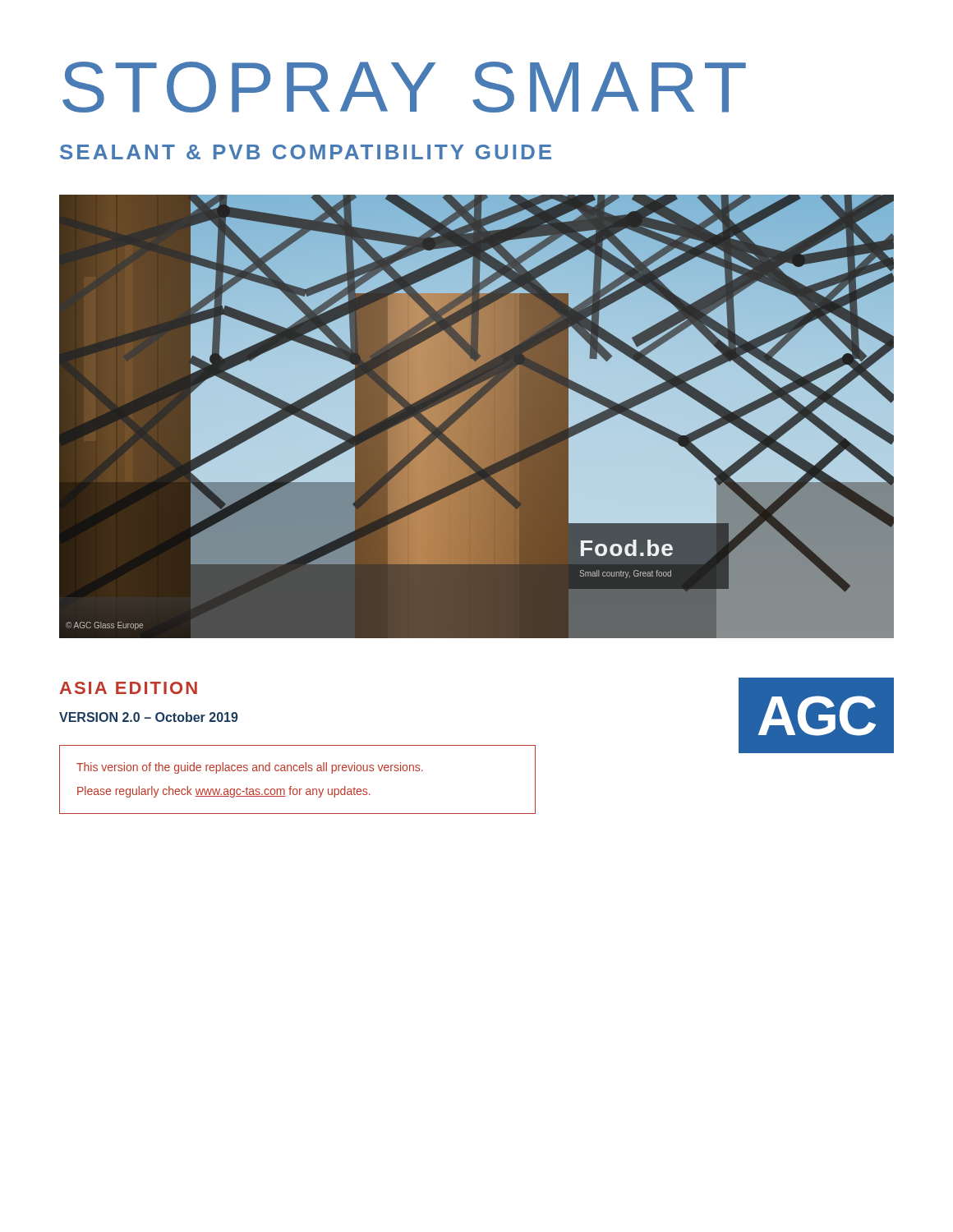Point to the element starting "This version of the"
Image resolution: width=953 pixels, height=1232 pixels.
pos(297,780)
